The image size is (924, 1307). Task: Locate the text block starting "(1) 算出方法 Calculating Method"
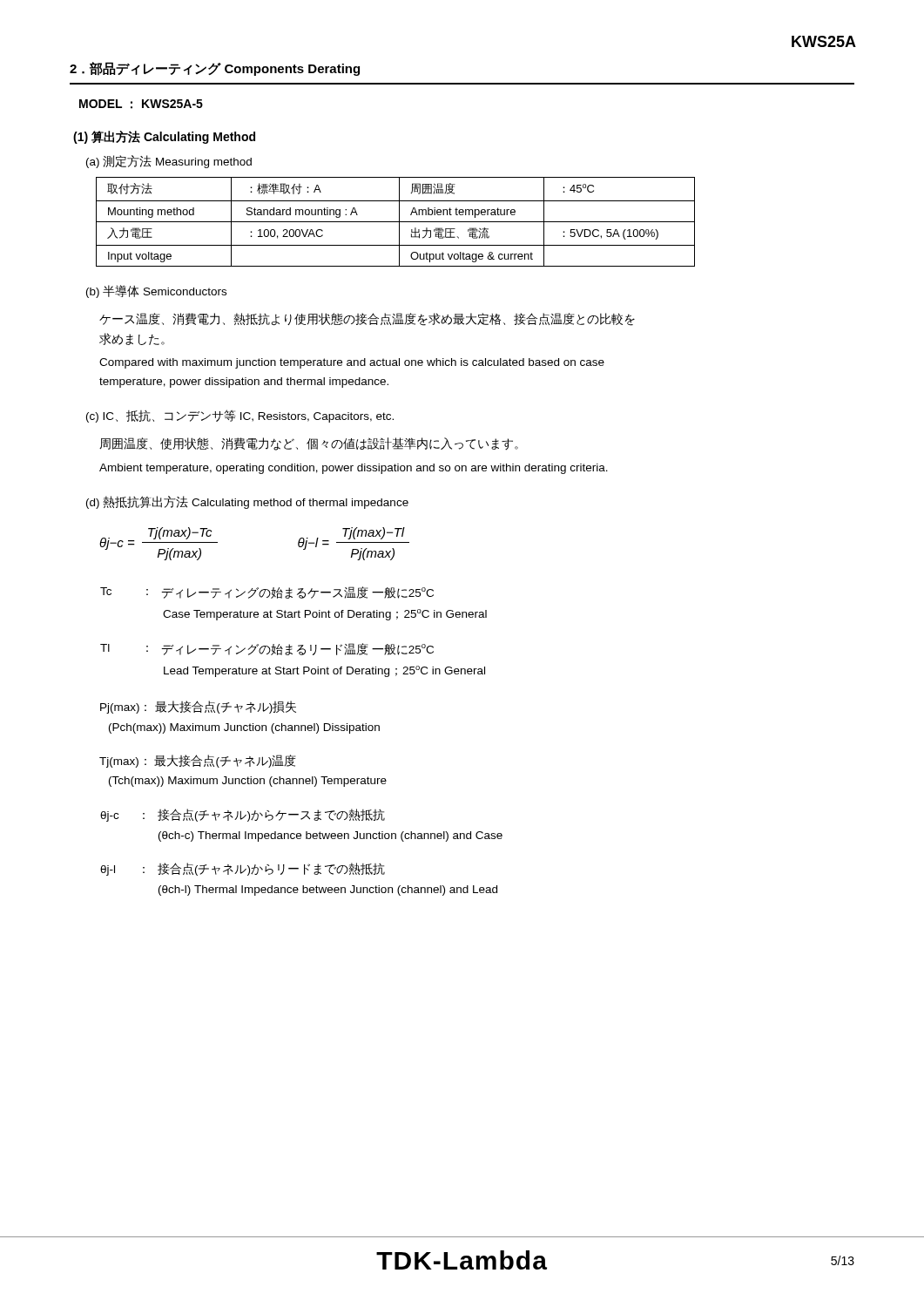coord(165,137)
